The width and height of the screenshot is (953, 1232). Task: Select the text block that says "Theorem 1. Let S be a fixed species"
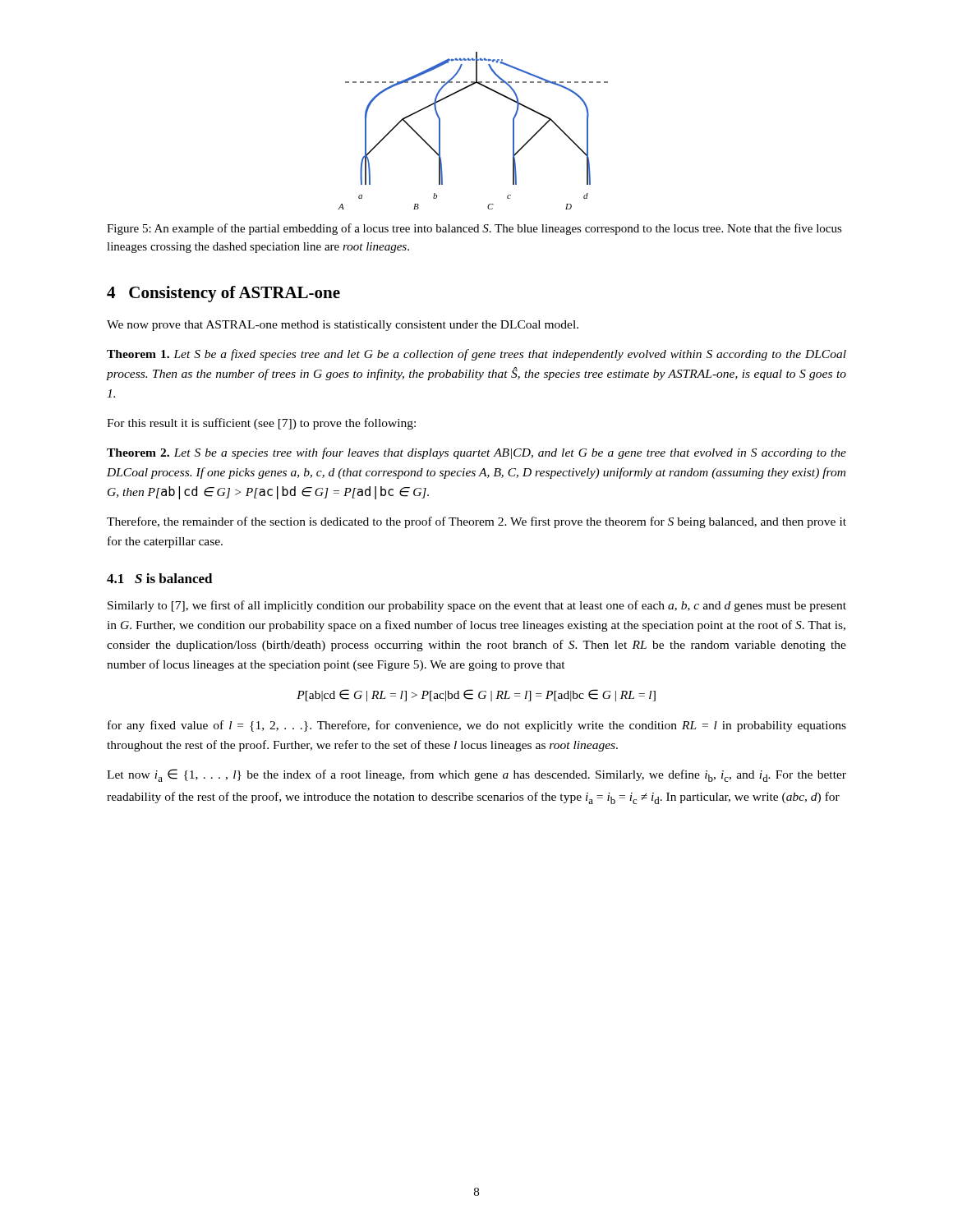476,373
